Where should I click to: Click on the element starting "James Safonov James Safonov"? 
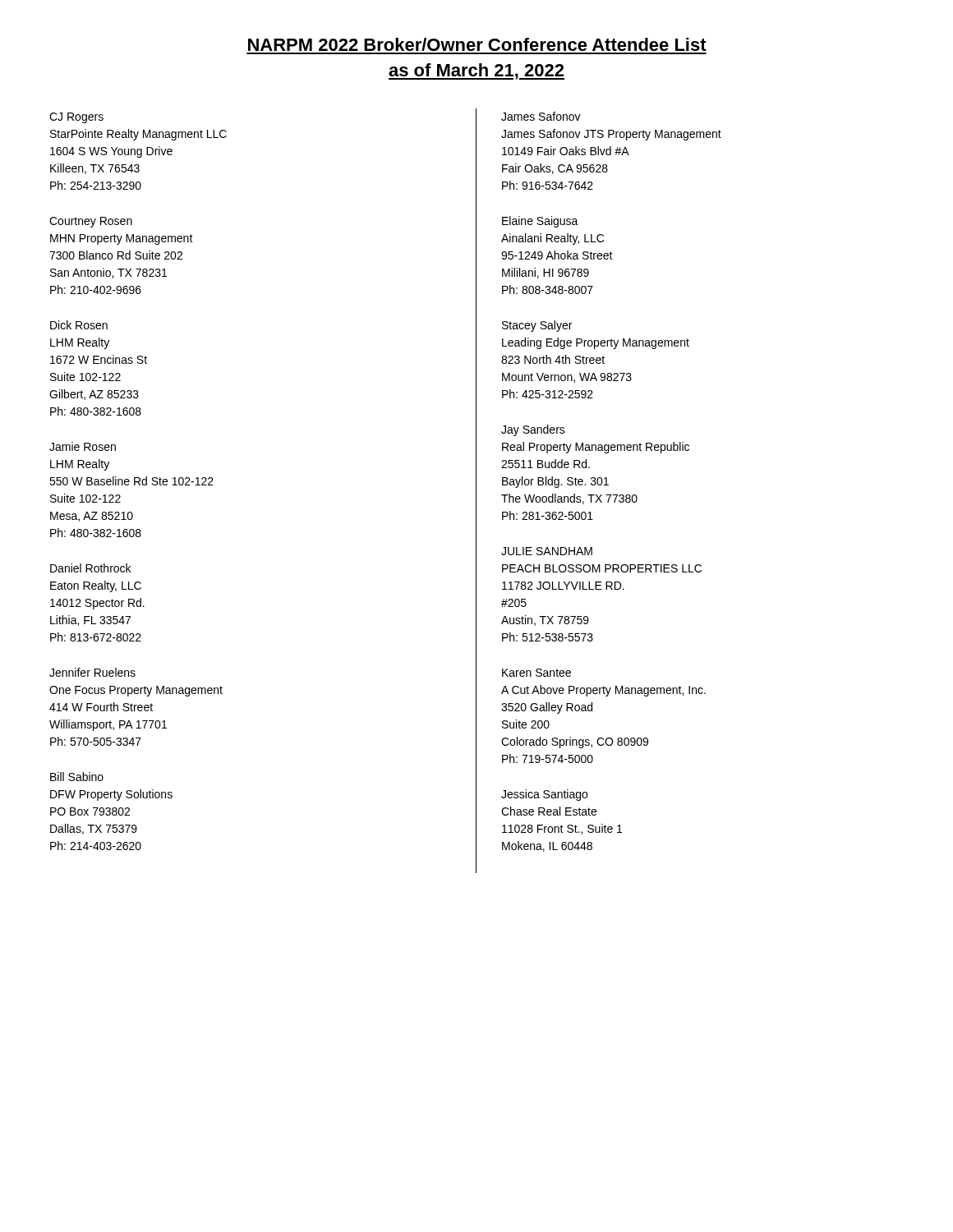[x=541, y=116]
